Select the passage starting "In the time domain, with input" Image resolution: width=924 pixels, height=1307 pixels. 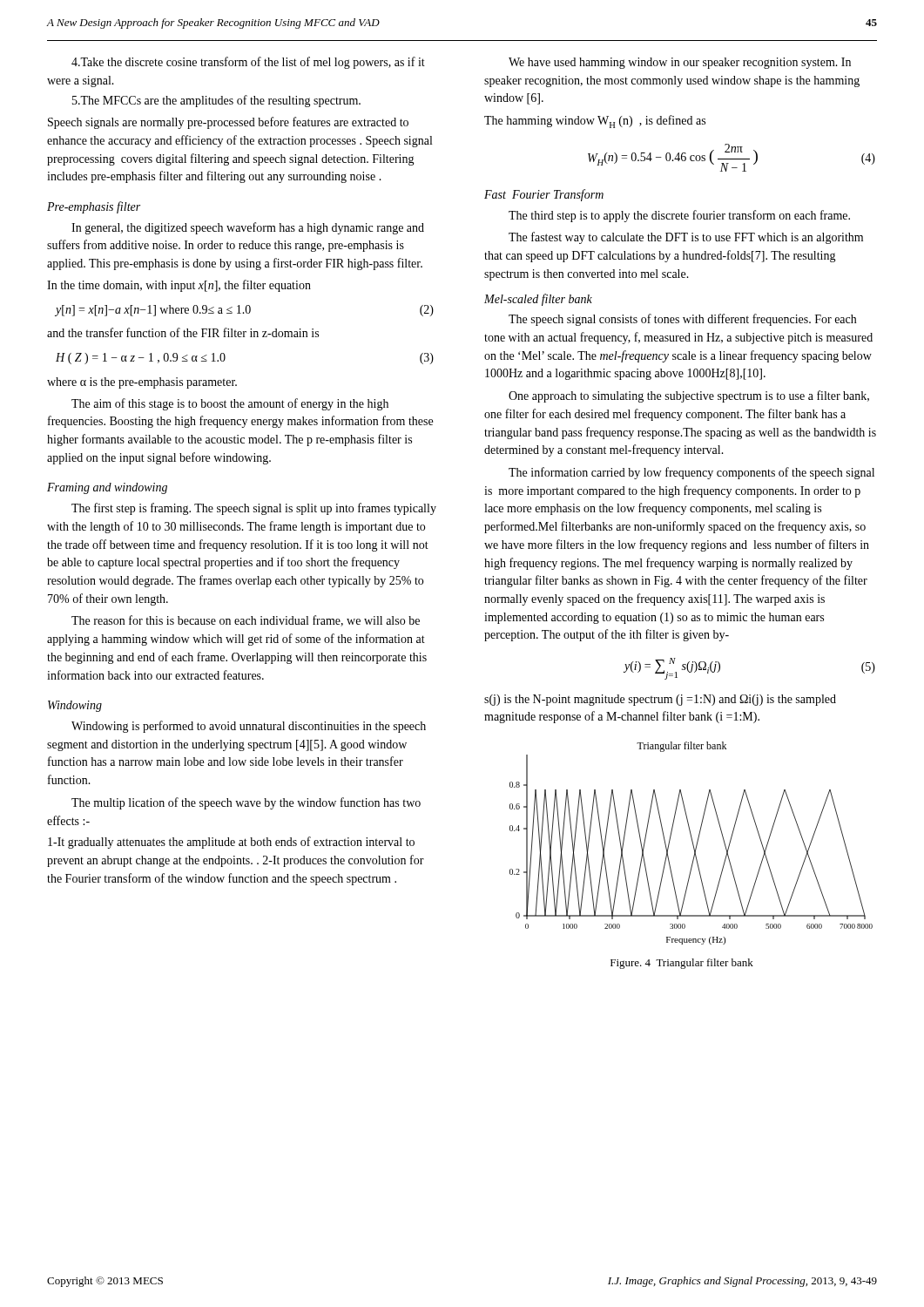coord(179,285)
